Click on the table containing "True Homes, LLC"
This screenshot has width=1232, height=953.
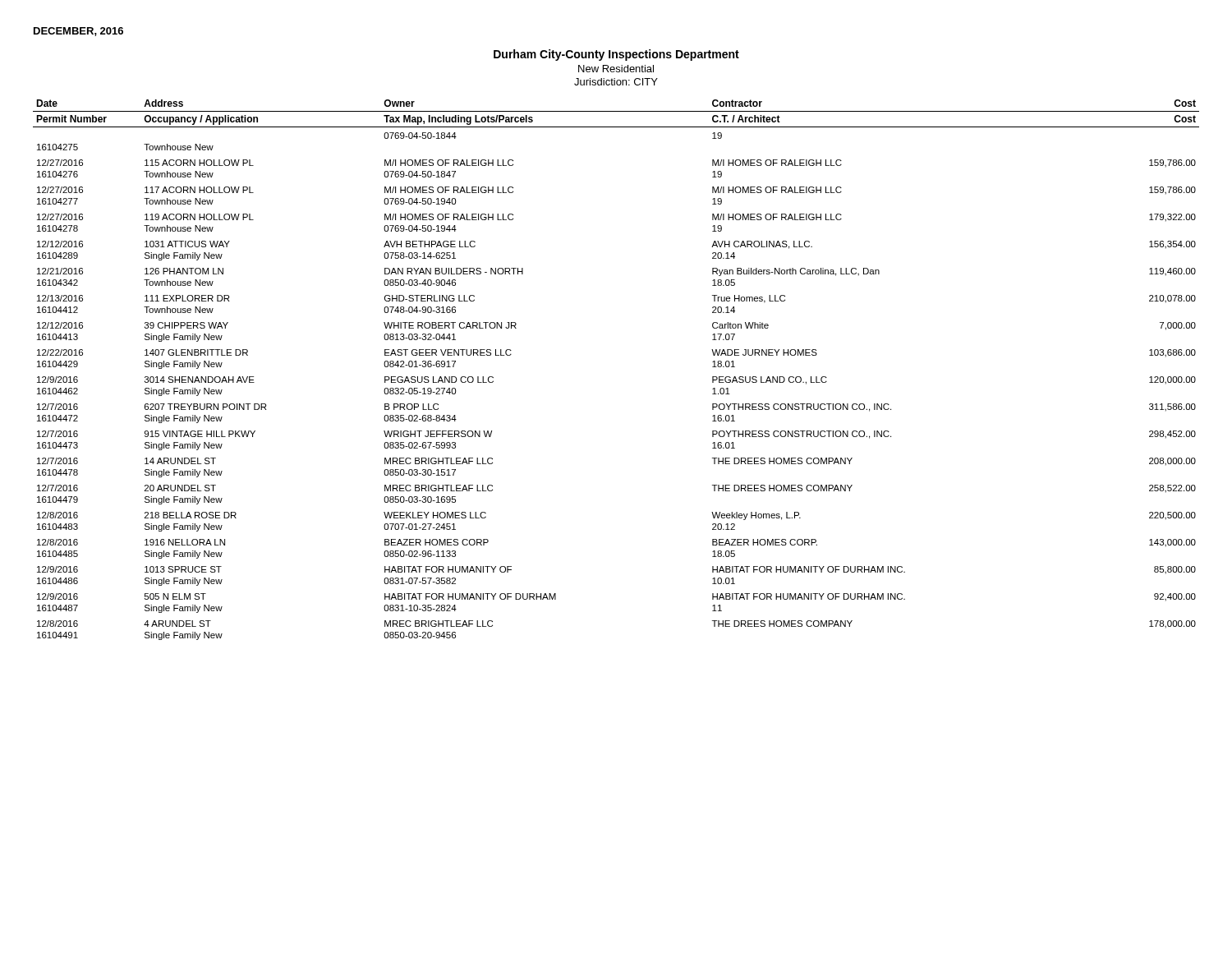click(x=616, y=369)
